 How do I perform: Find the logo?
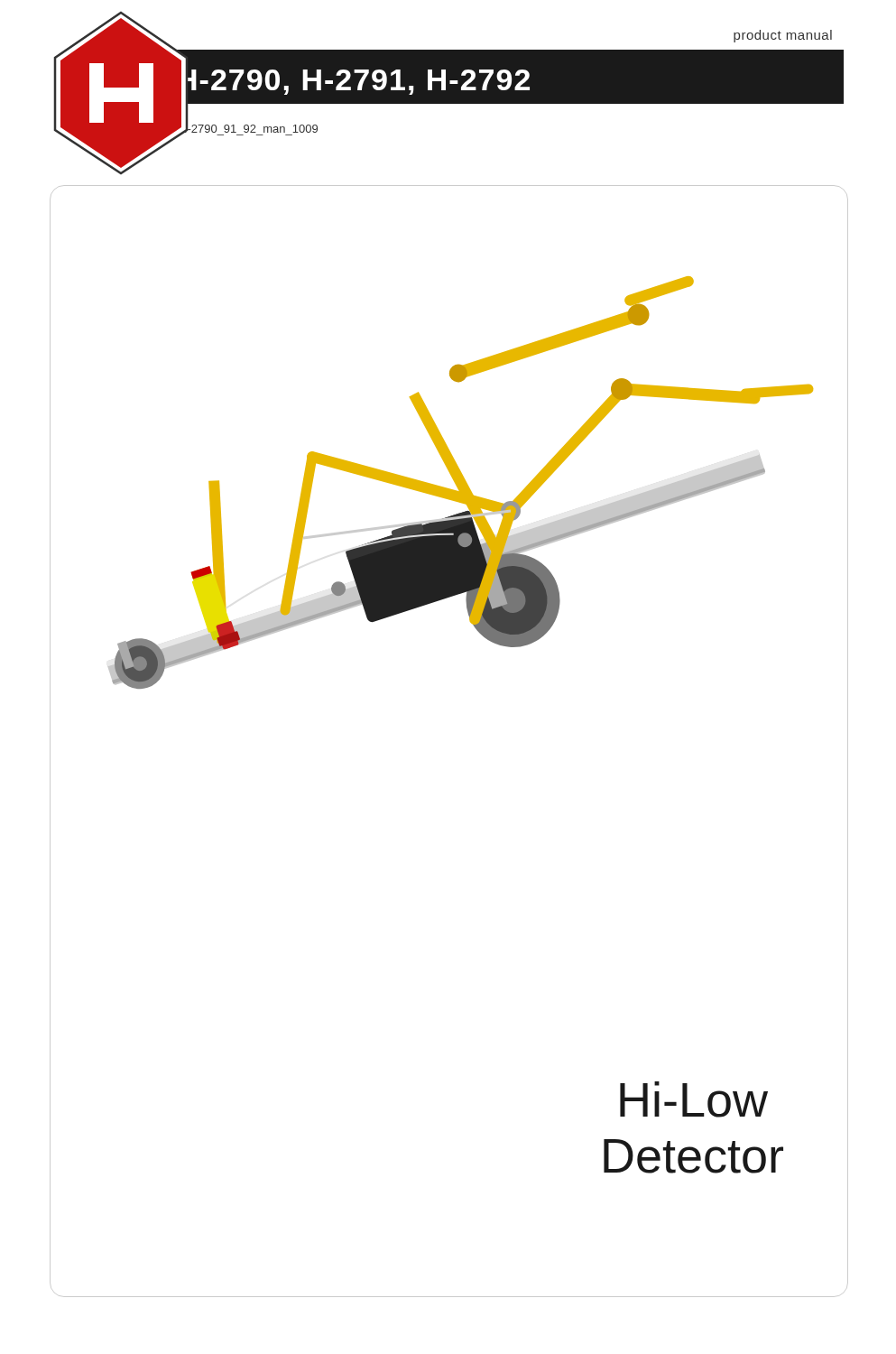[x=121, y=93]
